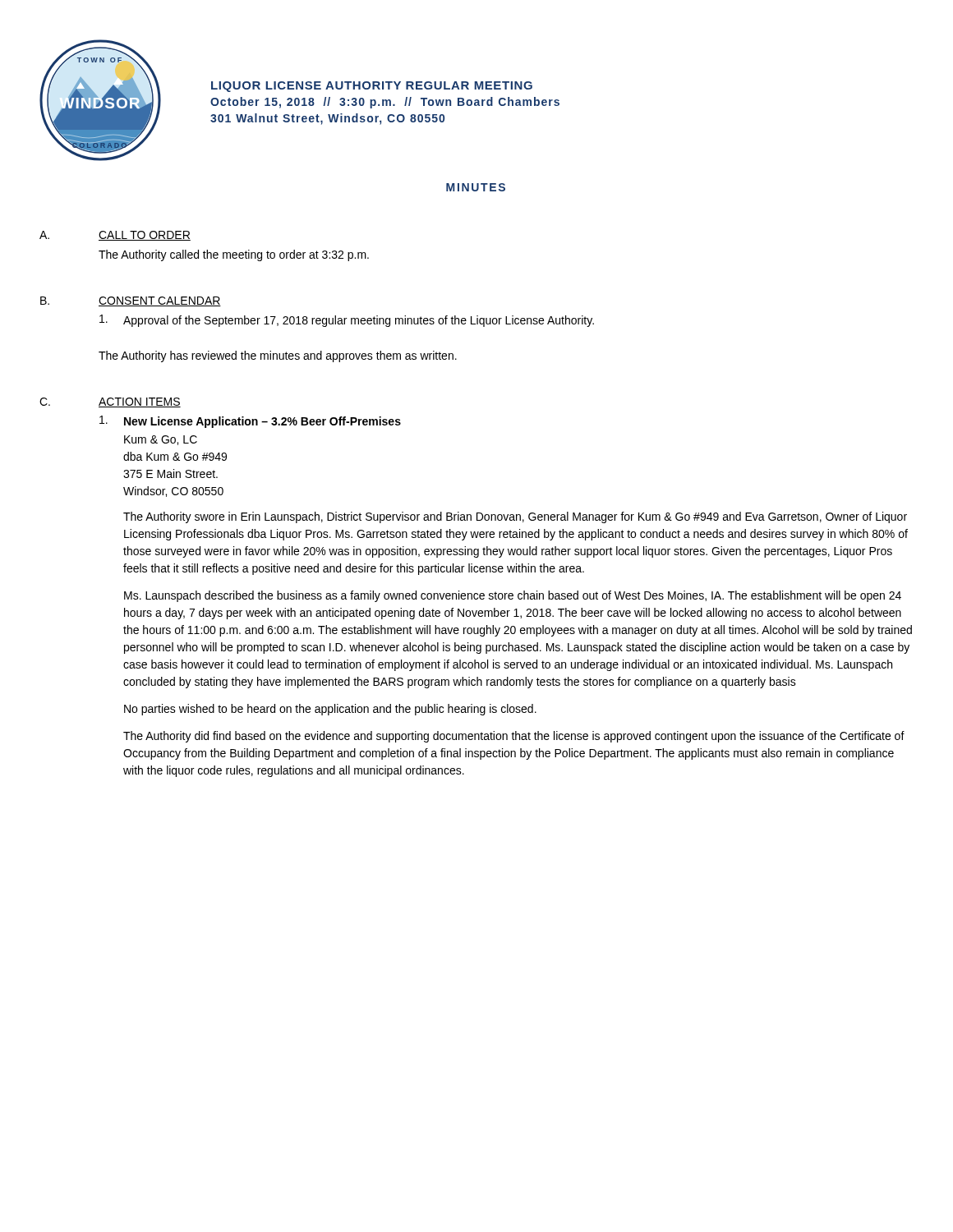This screenshot has width=953, height=1232.
Task: Click on the text block that reads "The Authority swore in Erin Launspach,"
Action: point(515,543)
